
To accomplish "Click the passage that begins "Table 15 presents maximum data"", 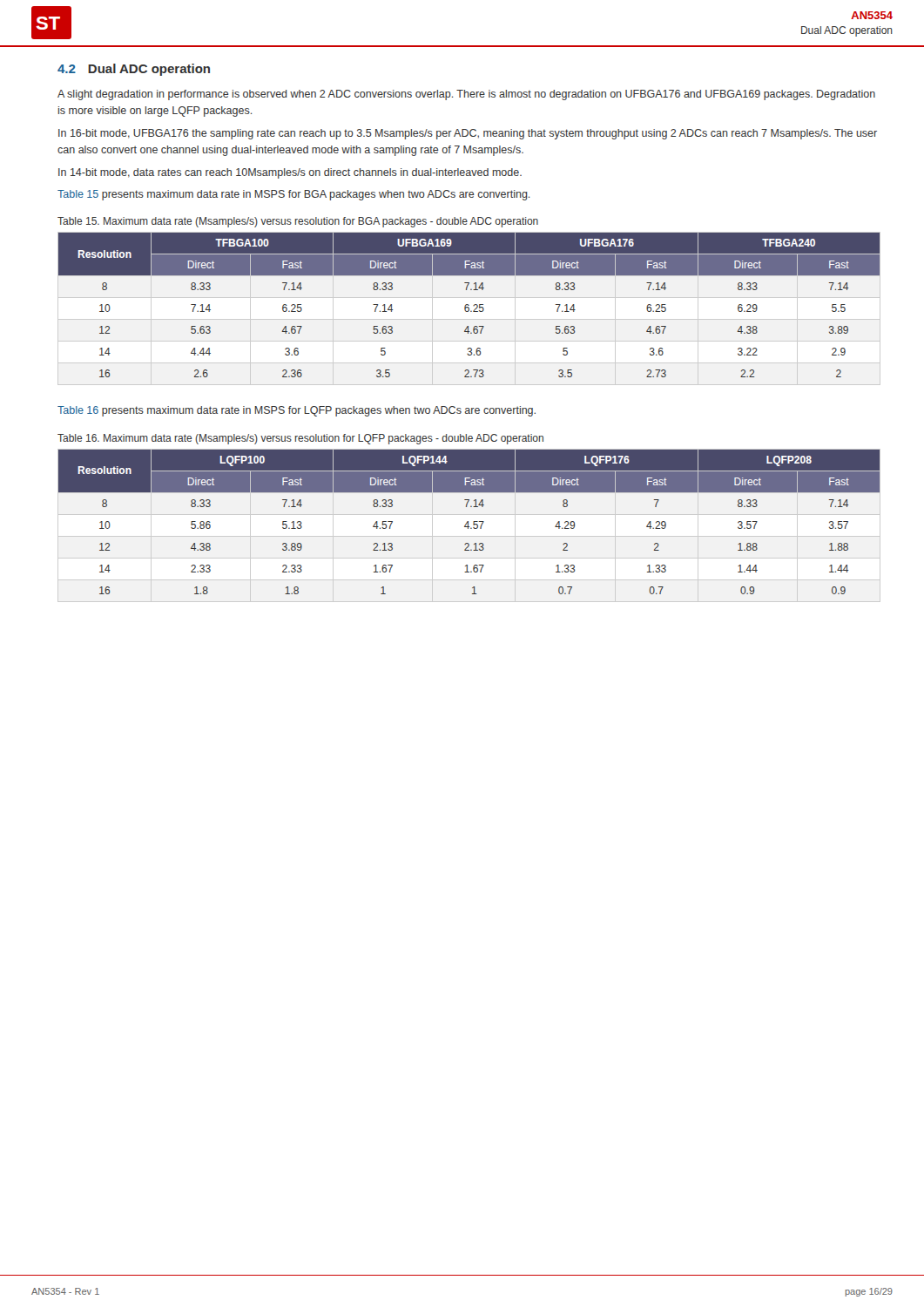I will pos(294,194).
